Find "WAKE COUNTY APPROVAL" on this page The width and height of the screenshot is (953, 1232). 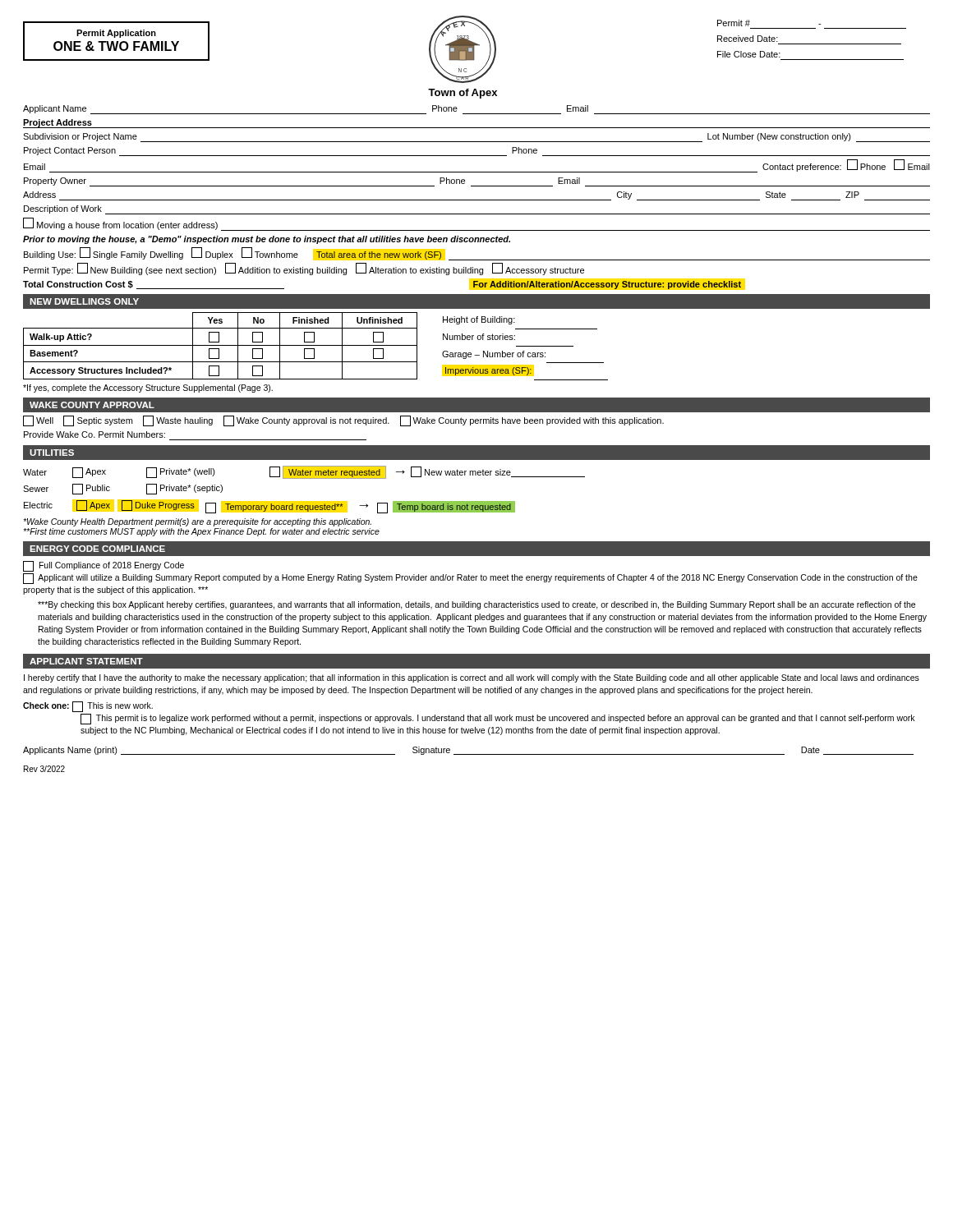(92, 405)
